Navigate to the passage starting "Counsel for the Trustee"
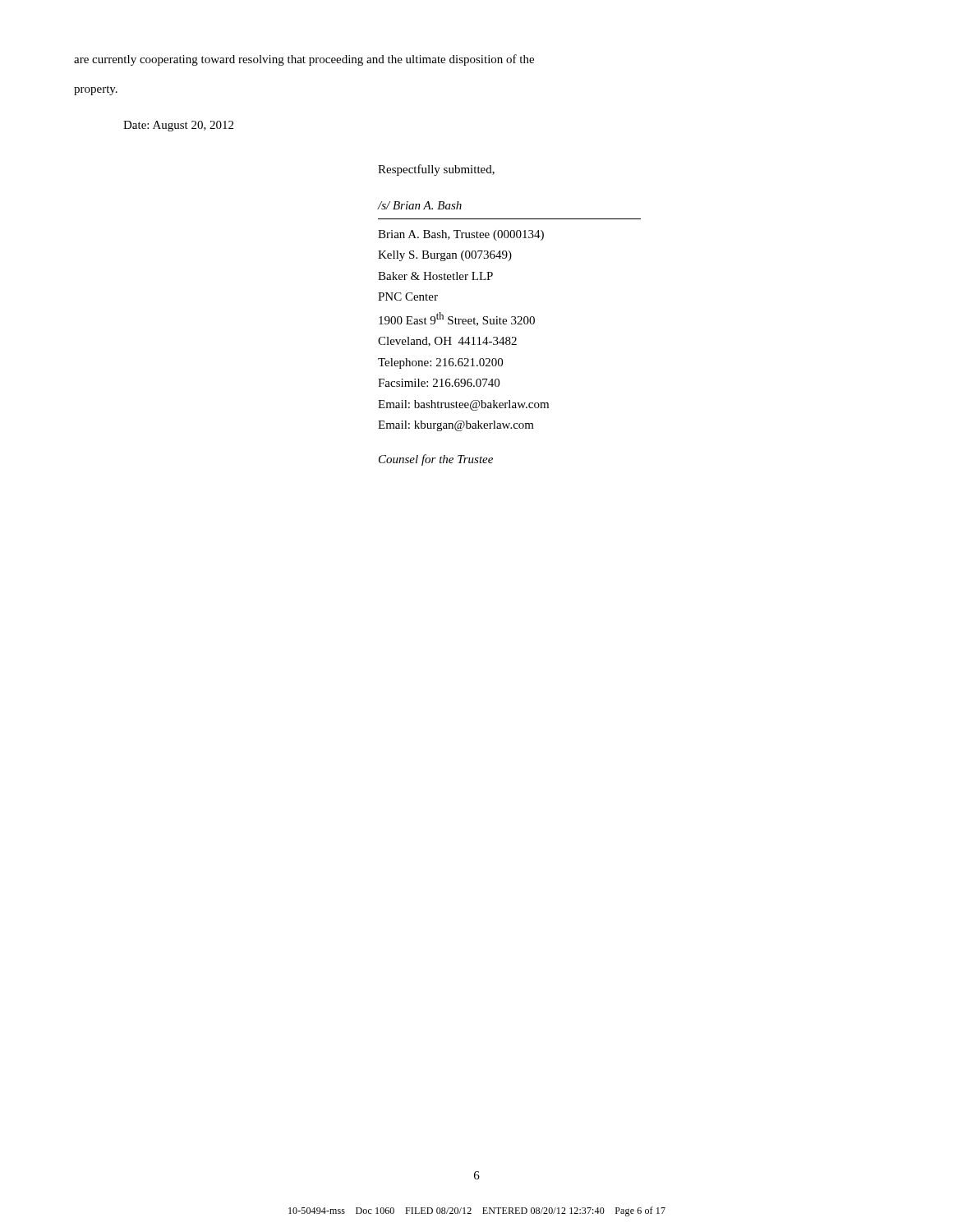Screen dimensions: 1232x953 coord(436,459)
